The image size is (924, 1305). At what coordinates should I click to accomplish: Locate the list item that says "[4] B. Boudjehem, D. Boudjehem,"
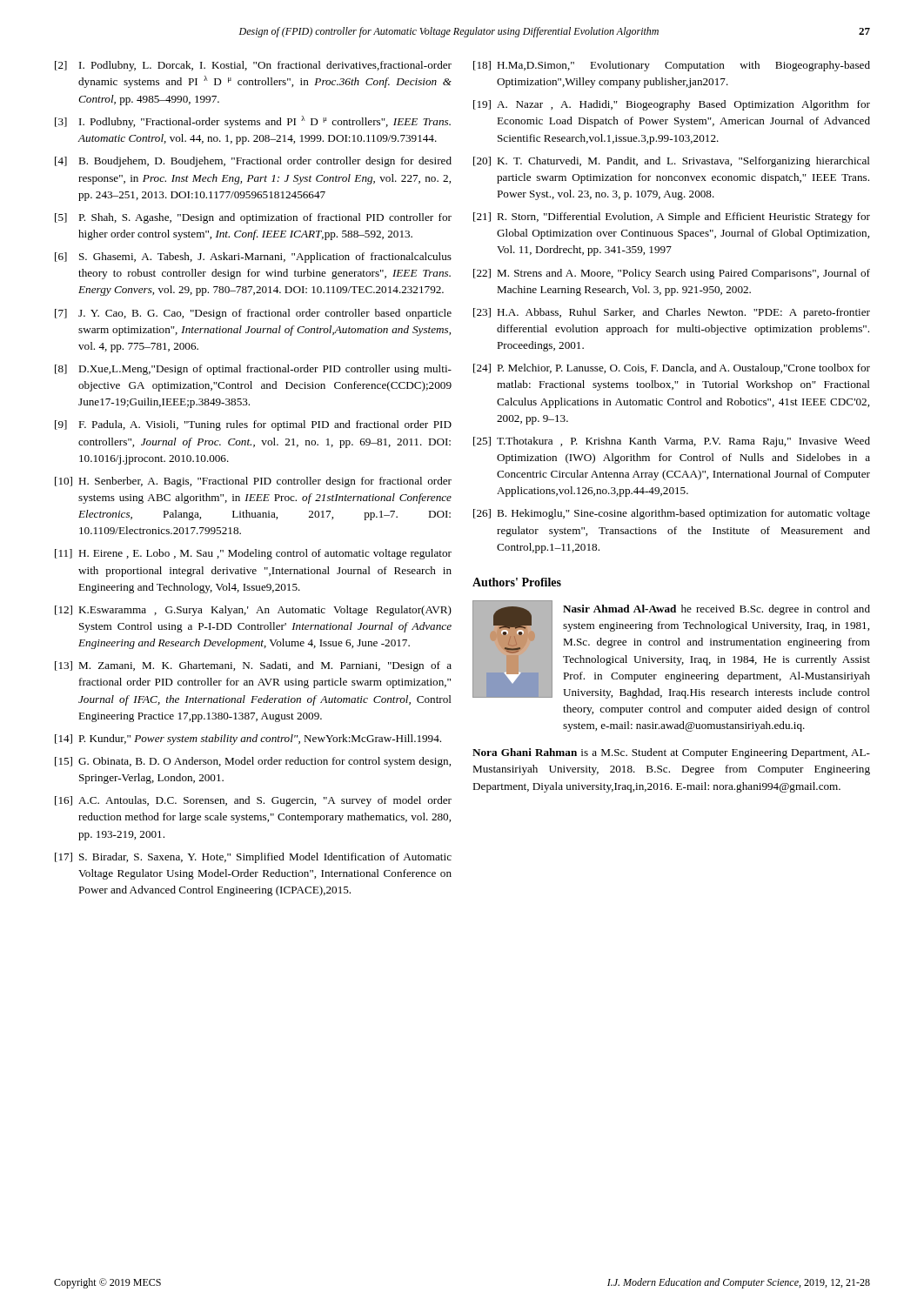[x=253, y=178]
